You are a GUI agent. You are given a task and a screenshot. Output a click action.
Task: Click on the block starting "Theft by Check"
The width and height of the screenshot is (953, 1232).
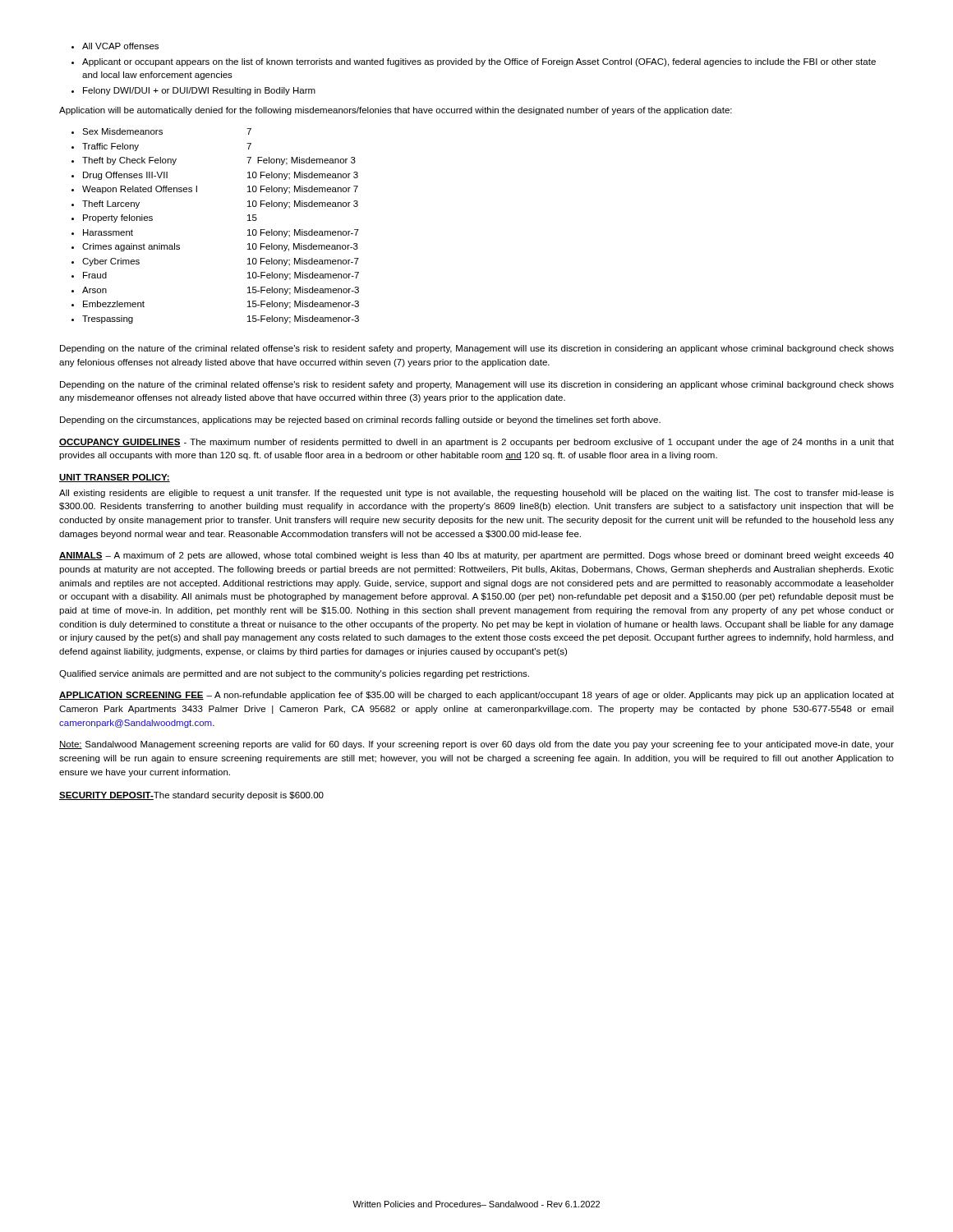[124, 161]
